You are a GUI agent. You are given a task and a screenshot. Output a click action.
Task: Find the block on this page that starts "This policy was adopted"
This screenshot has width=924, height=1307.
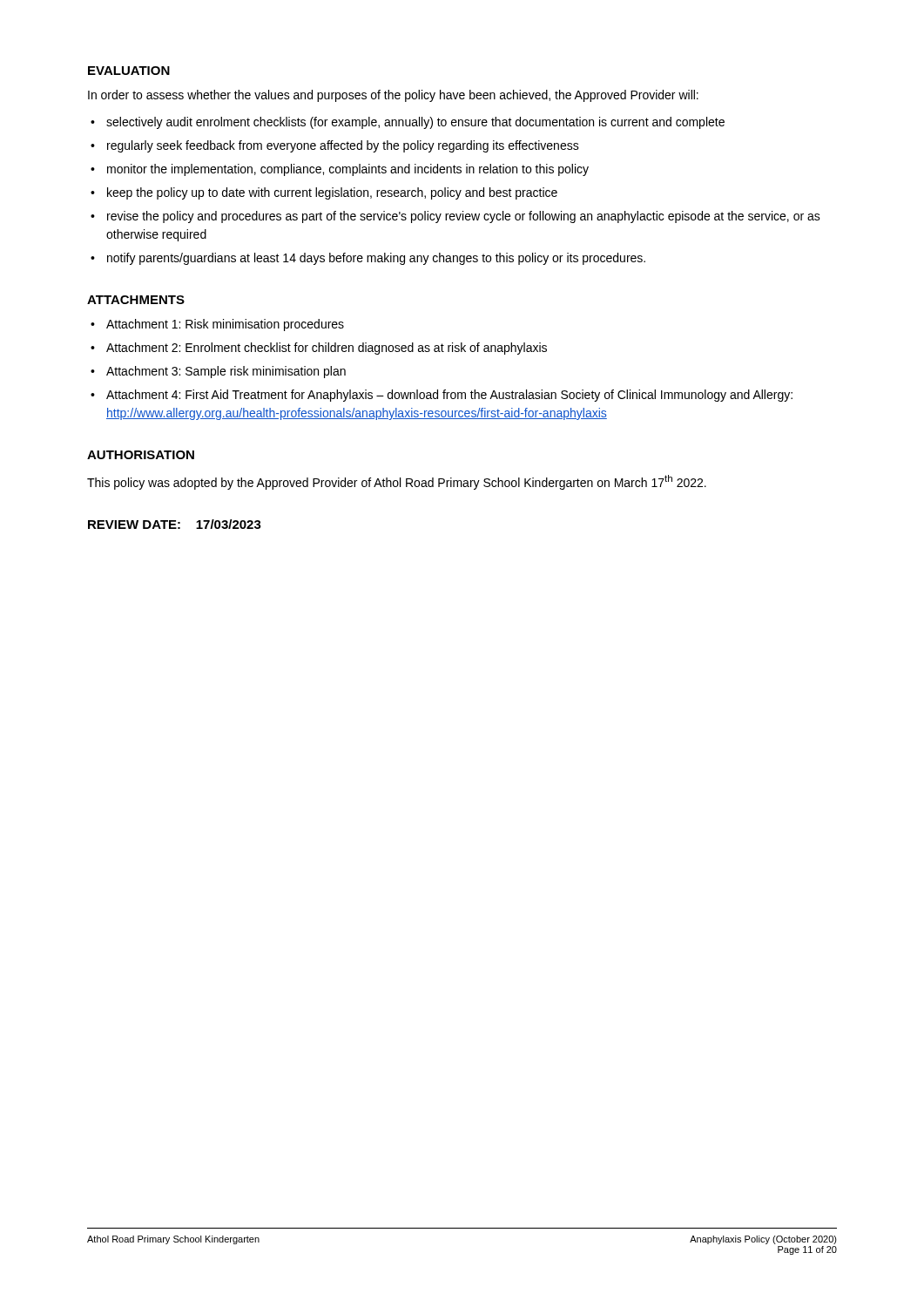click(397, 481)
